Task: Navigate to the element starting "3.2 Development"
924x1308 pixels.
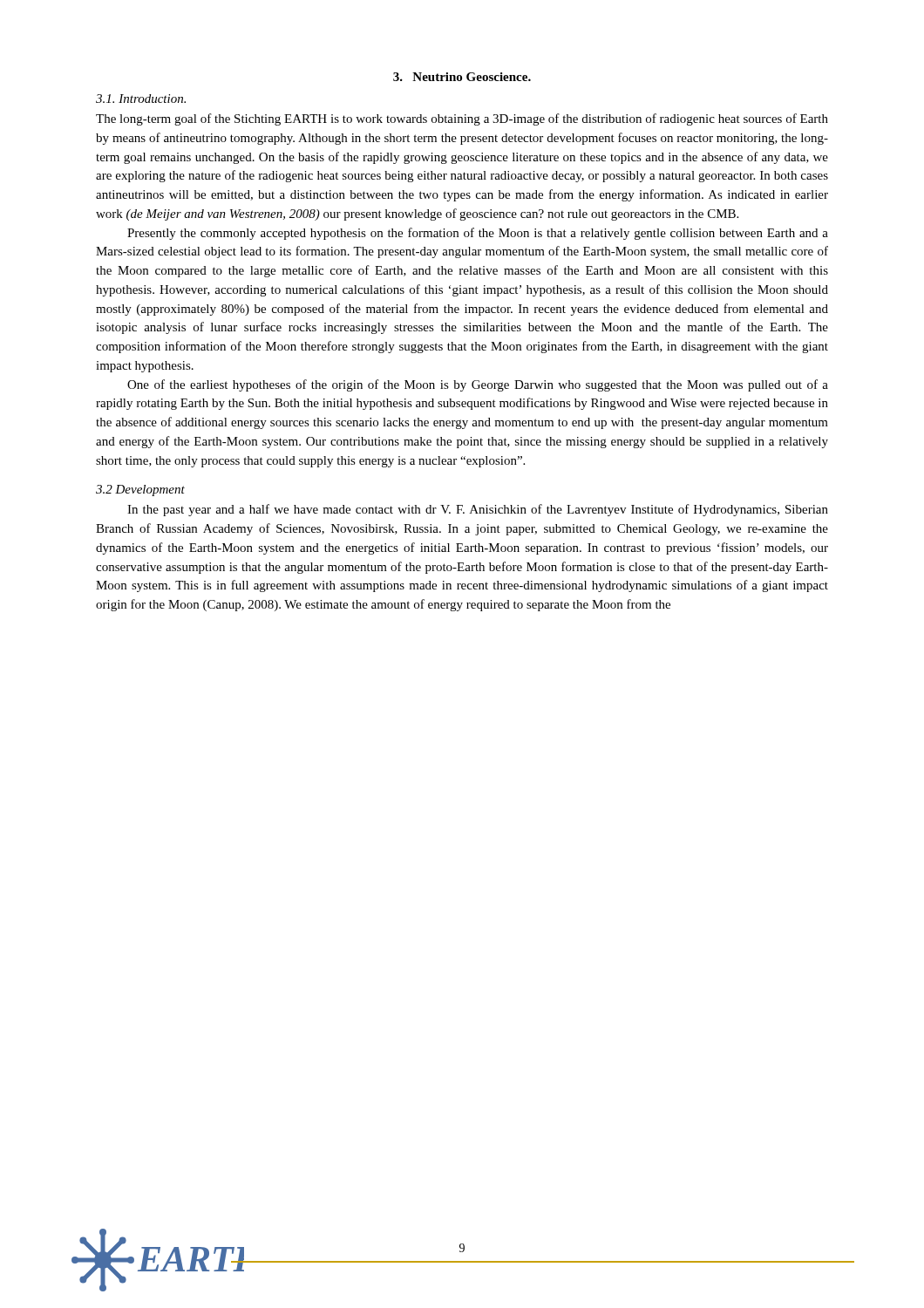Action: (x=140, y=489)
